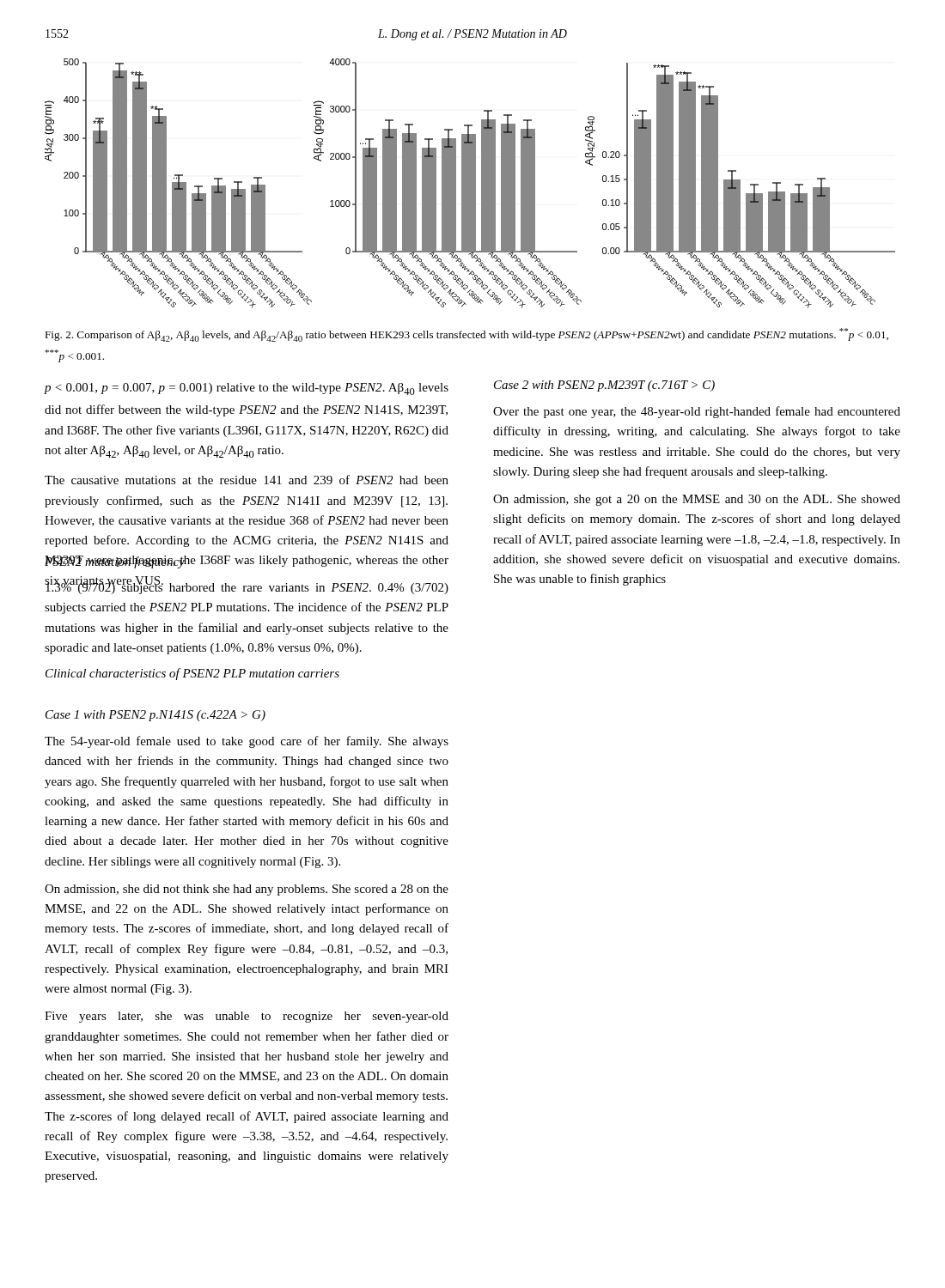
Task: Select the section header with the text "Case 2 with PSEN2 p.M239T (c.716T >"
Action: point(604,385)
